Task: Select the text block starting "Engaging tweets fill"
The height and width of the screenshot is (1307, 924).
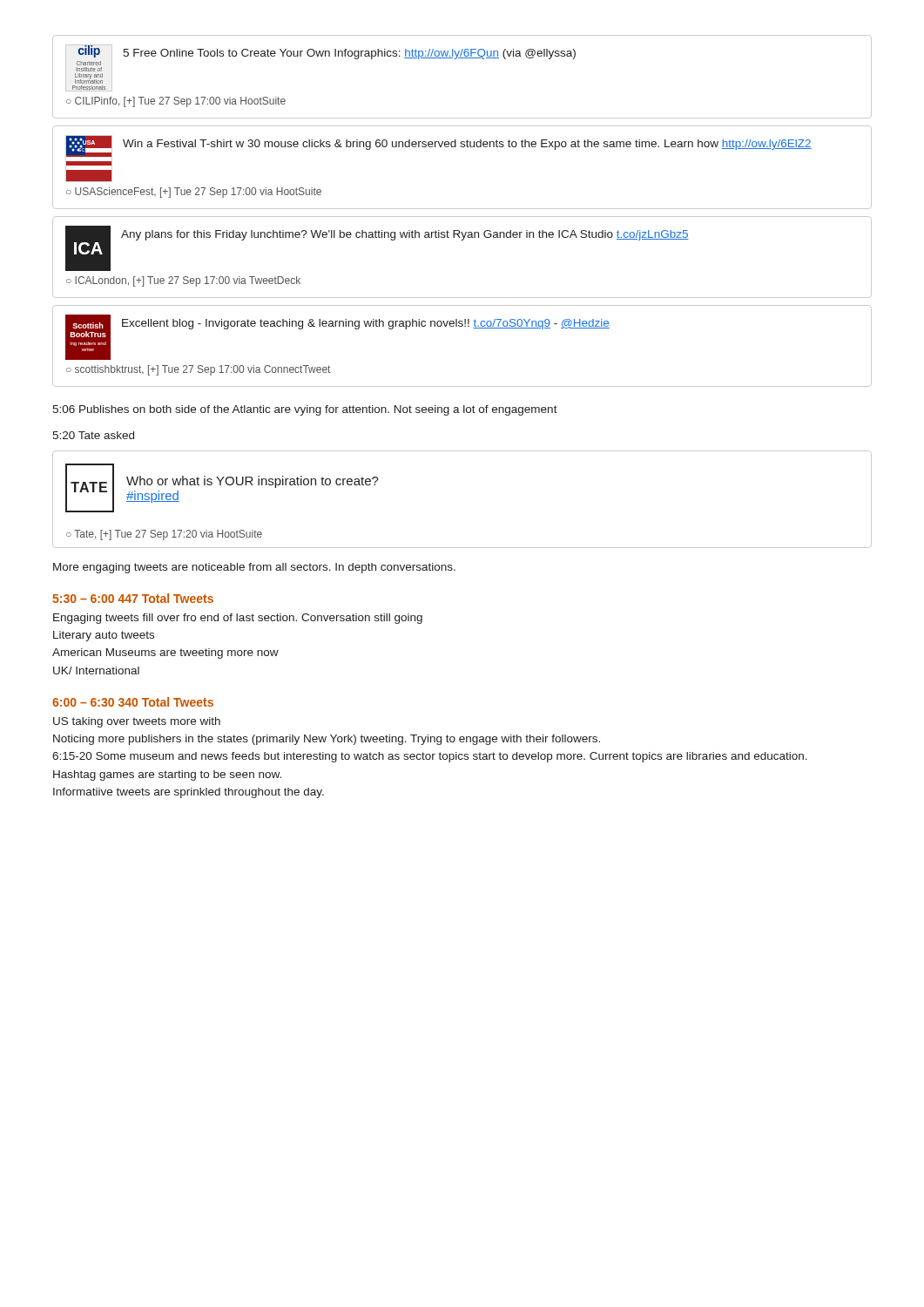Action: [238, 619]
